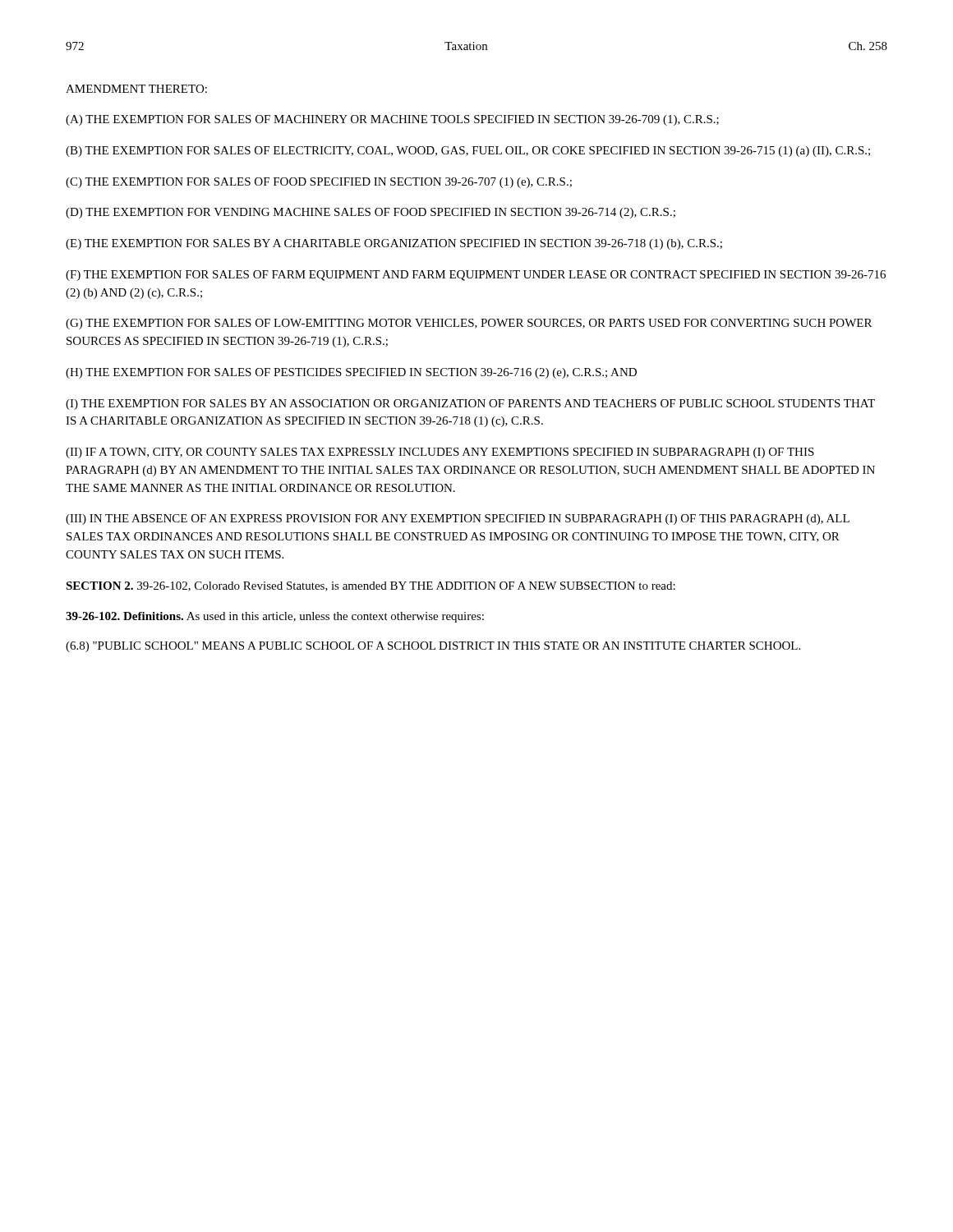Image resolution: width=953 pixels, height=1232 pixels.
Task: Select the passage starting "(H) THE EXEMPTION FOR SALES OF PESTICIDES SPECIFIED"
Action: [351, 372]
